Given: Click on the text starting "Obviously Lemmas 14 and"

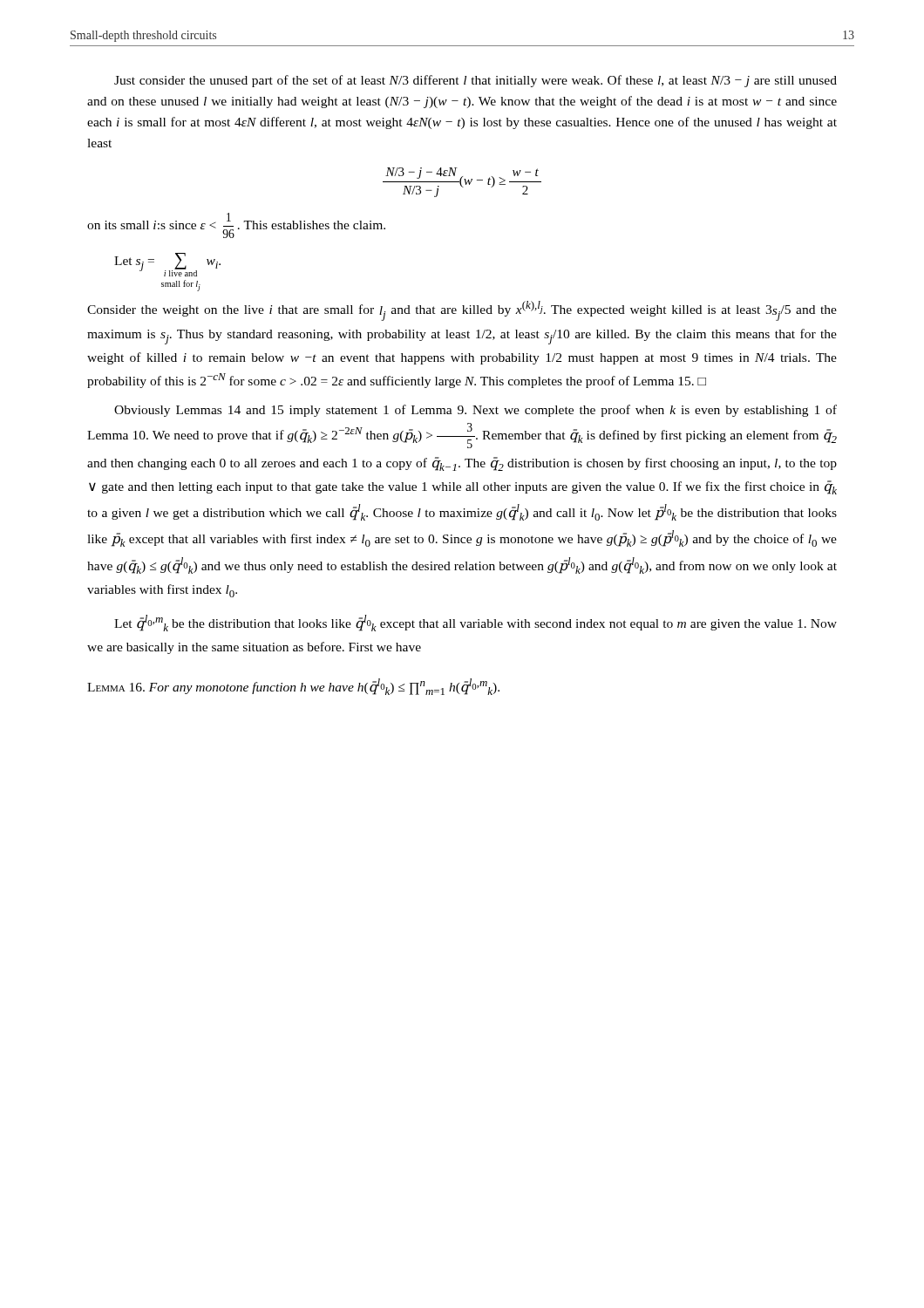Looking at the screenshot, I should (x=462, y=501).
